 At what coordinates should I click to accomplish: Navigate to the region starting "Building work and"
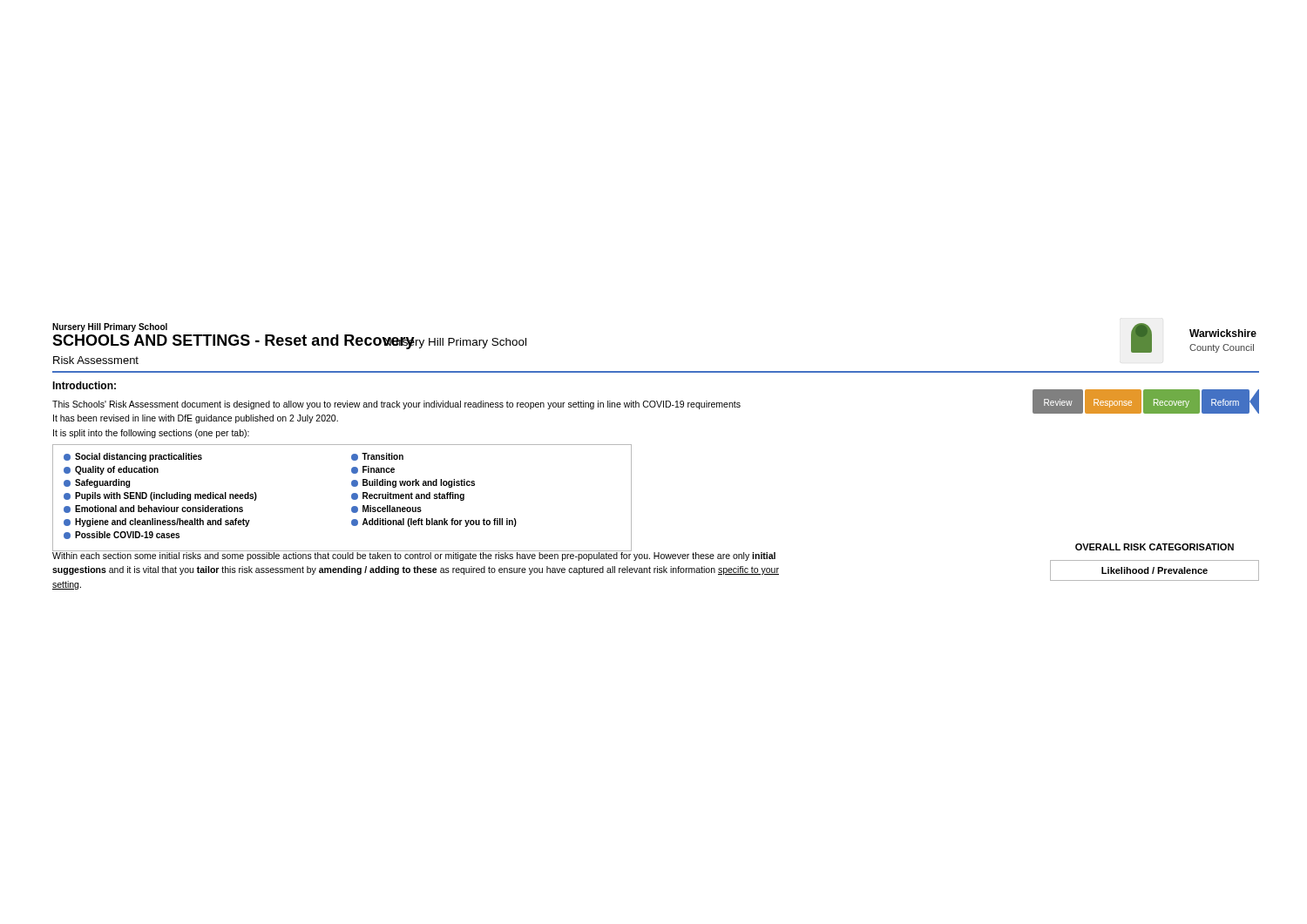(413, 483)
